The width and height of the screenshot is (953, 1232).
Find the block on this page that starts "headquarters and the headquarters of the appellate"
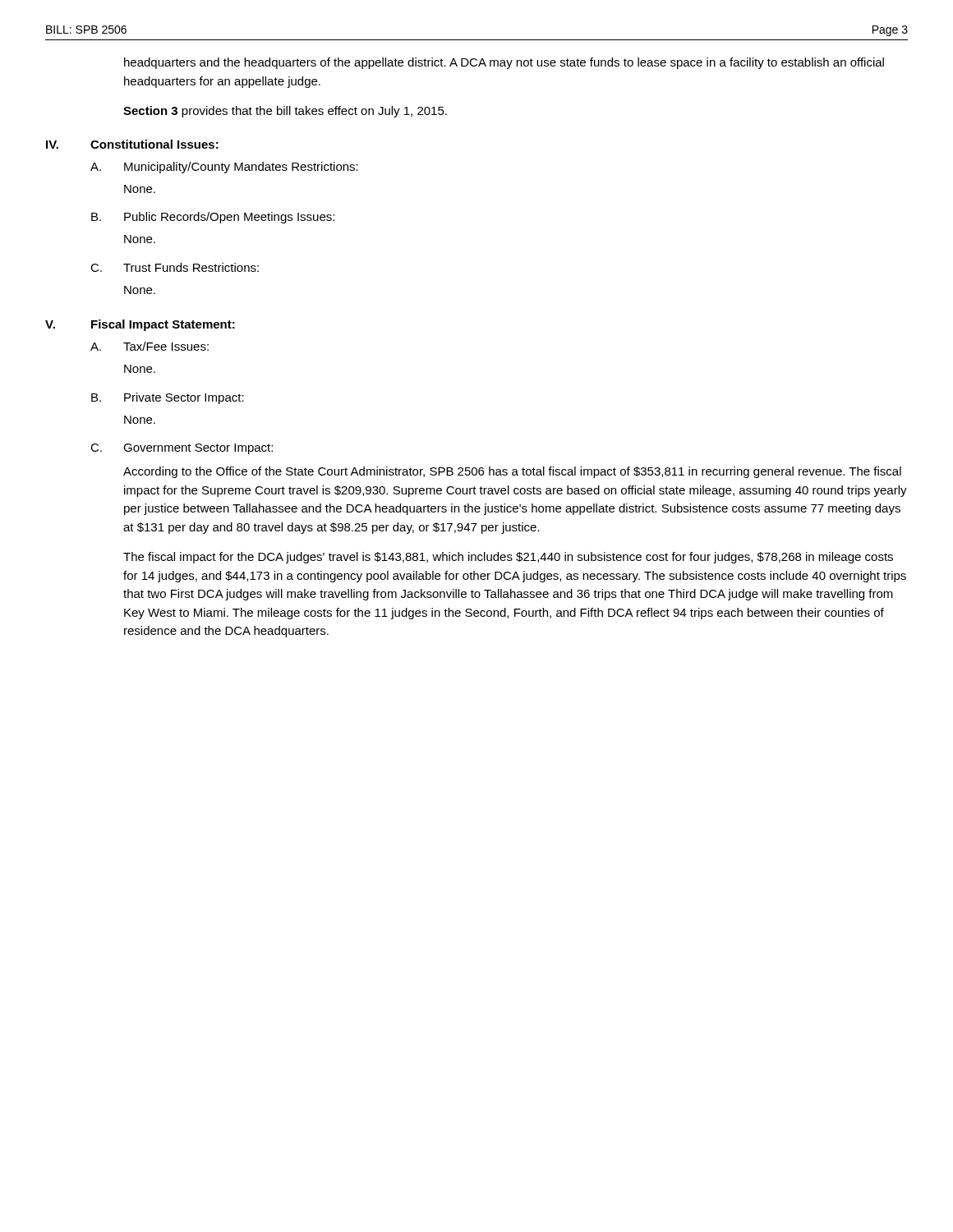pyautogui.click(x=504, y=71)
